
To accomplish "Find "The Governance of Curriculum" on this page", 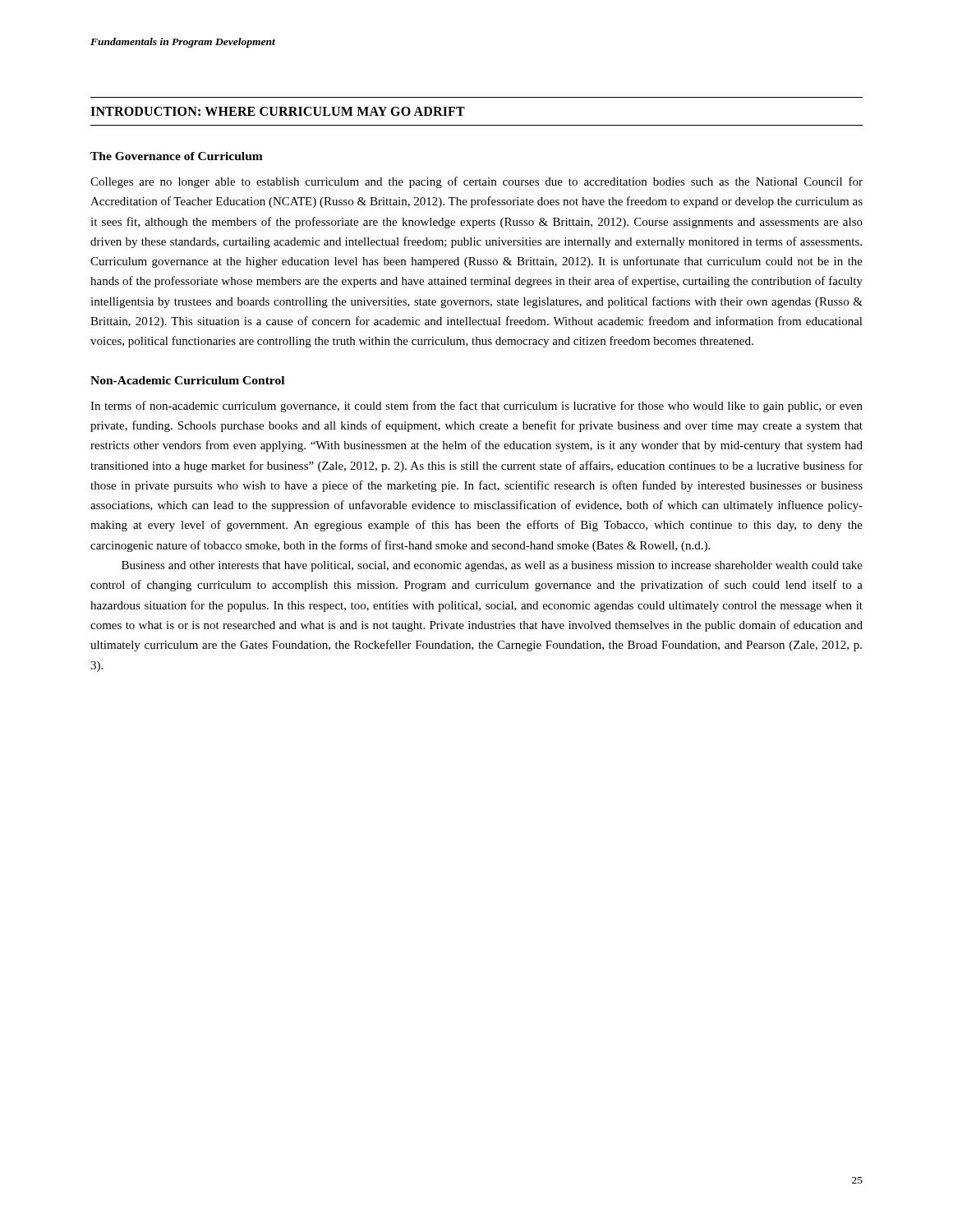I will click(176, 156).
